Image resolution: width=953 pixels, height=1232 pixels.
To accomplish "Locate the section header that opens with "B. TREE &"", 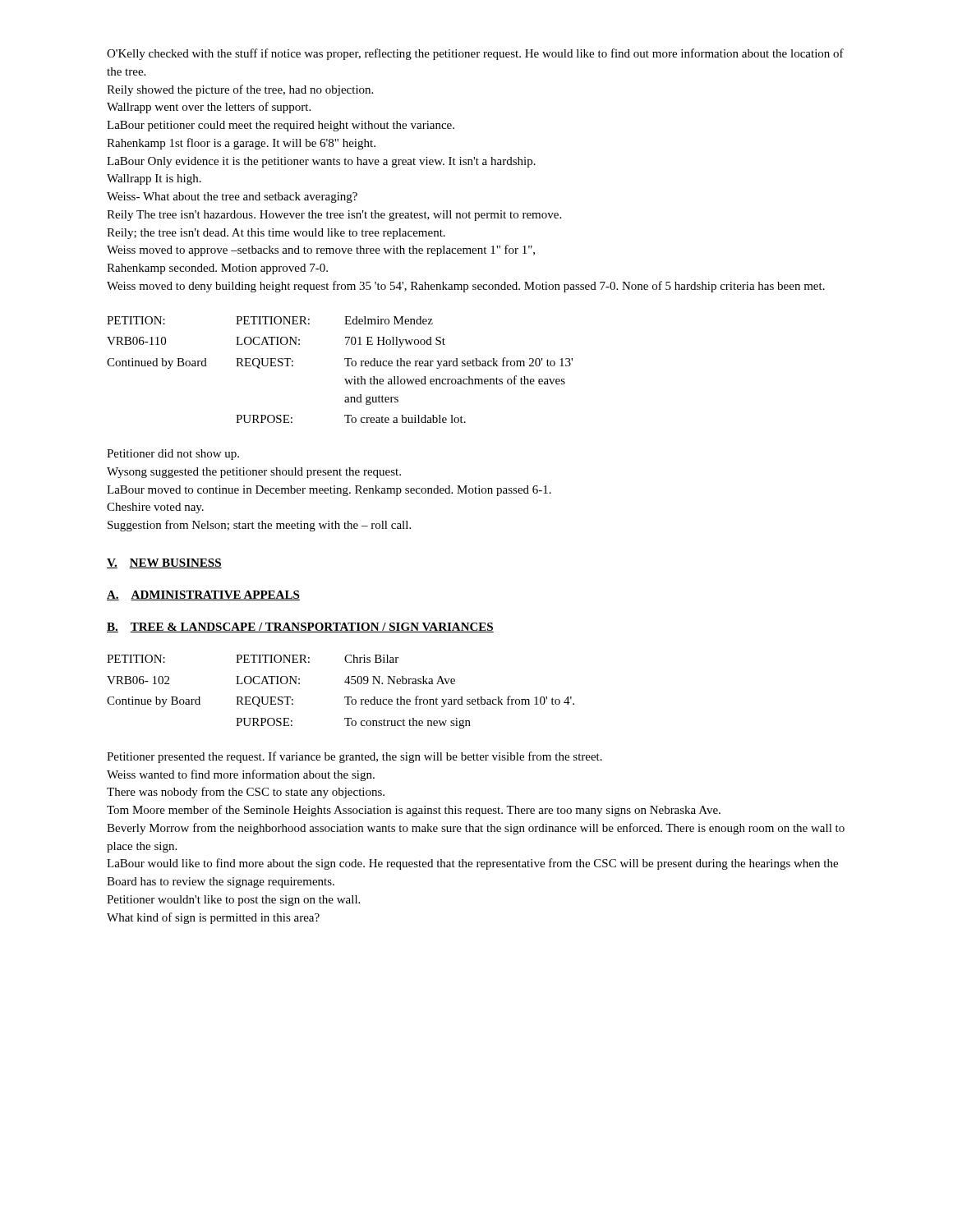I will pos(300,626).
